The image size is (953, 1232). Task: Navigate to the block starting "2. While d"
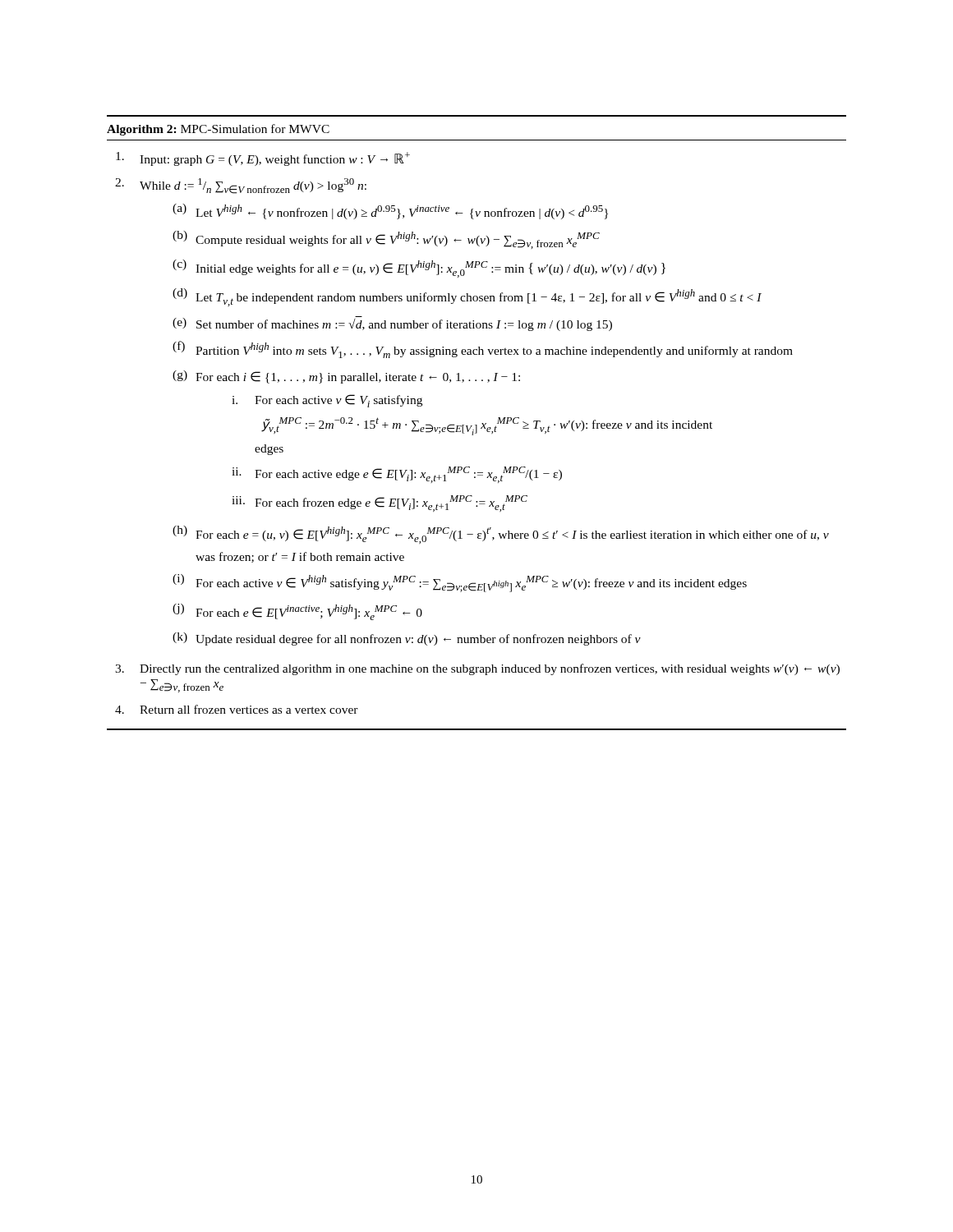(x=481, y=414)
